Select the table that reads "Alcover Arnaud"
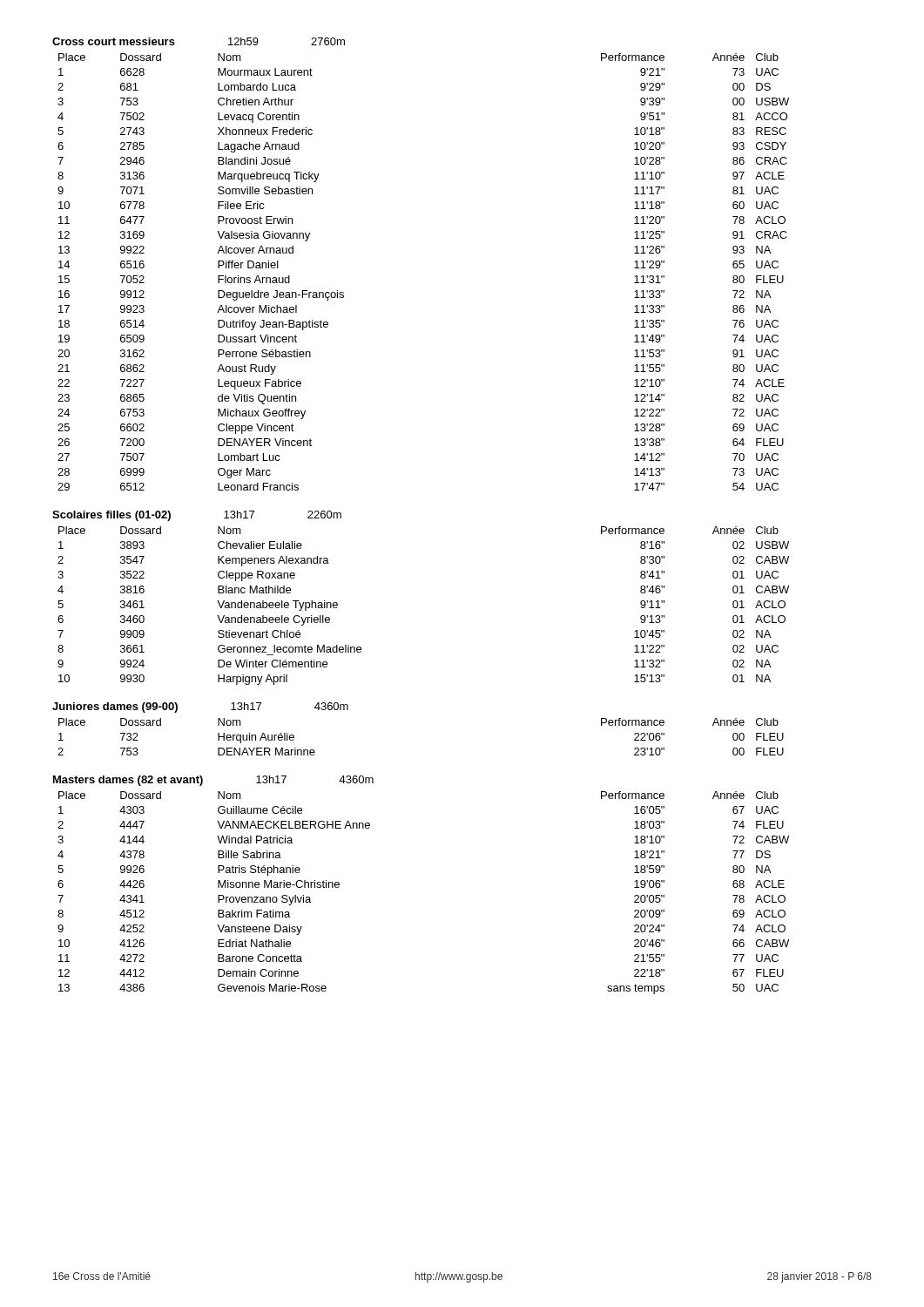Image resolution: width=924 pixels, height=1307 pixels. [462, 272]
